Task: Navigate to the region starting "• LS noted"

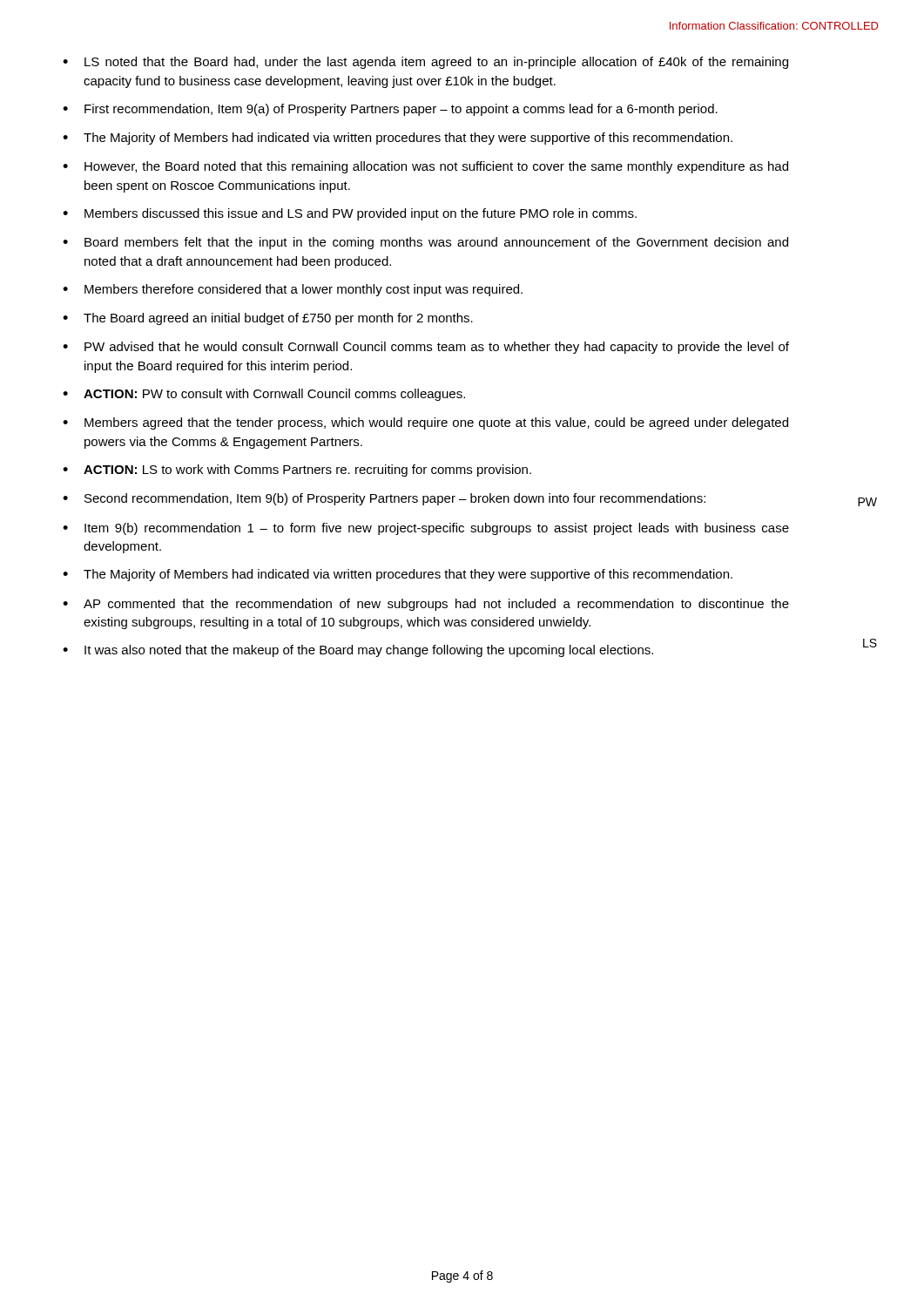Action: [x=426, y=71]
